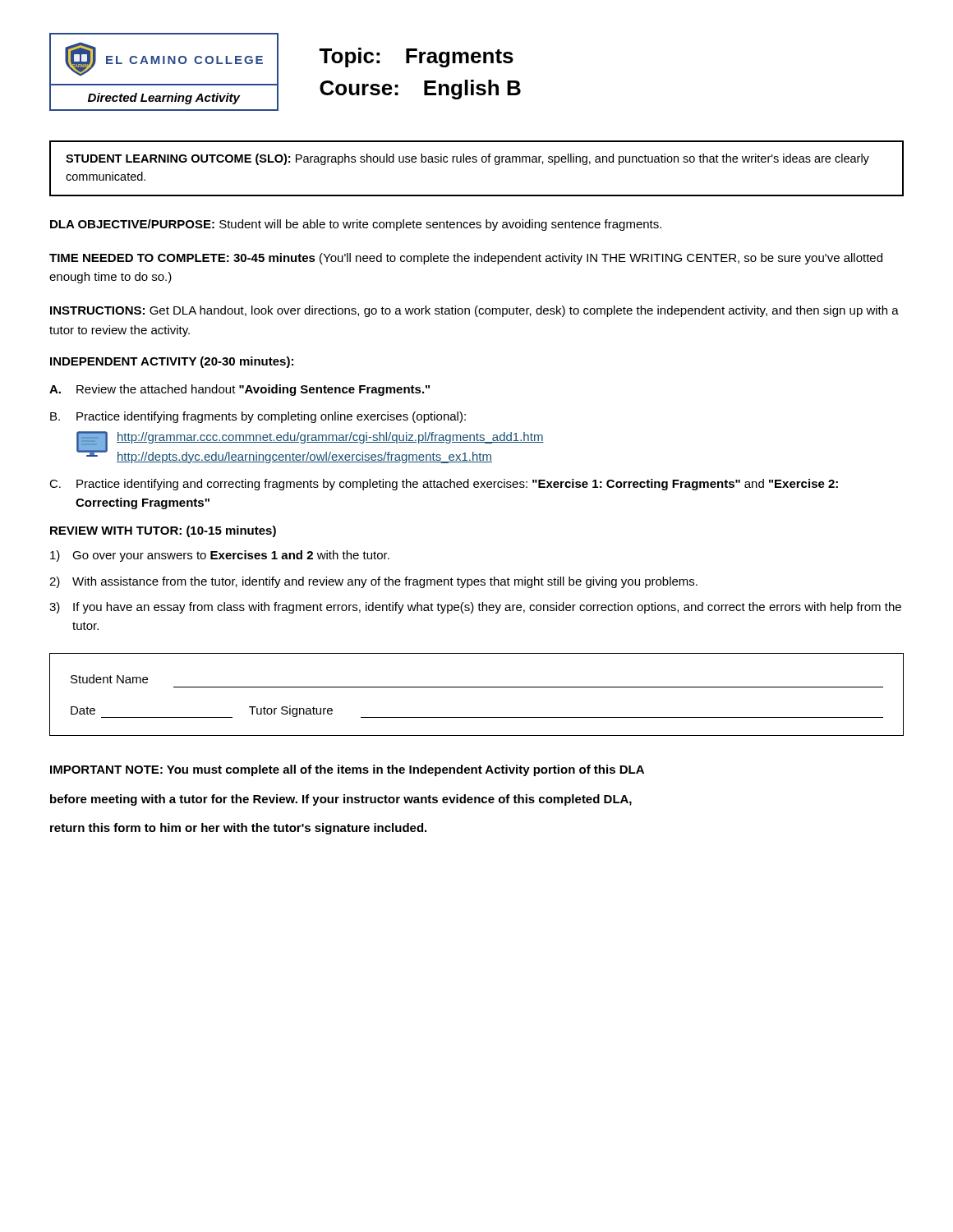This screenshot has width=953, height=1232.
Task: Click on the element starting "INDEPENDENT ACTIVITY (20-30 minutes):"
Action: pyautogui.click(x=172, y=361)
